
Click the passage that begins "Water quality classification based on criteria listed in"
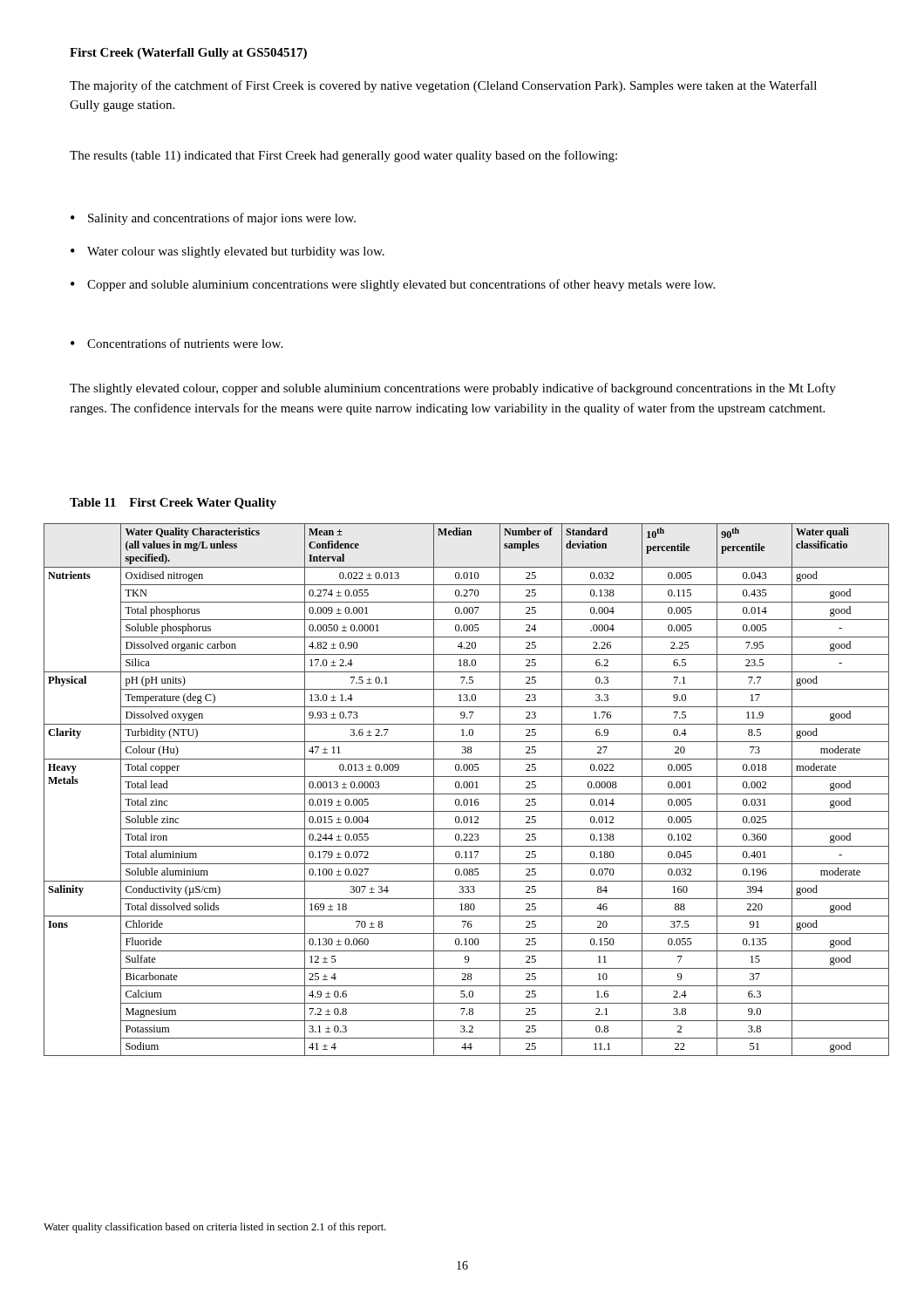point(215,1227)
